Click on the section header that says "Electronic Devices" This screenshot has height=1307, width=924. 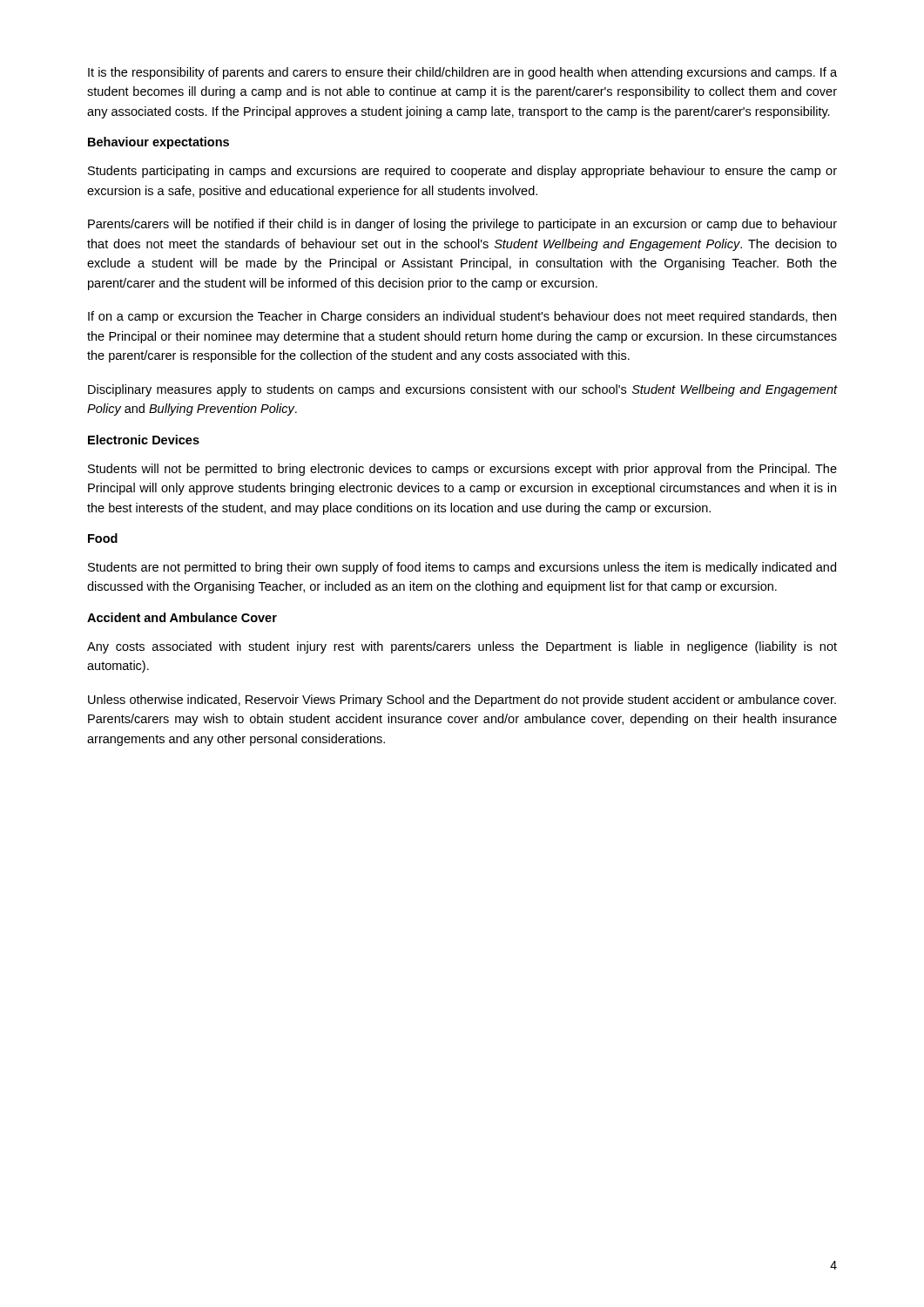(143, 440)
